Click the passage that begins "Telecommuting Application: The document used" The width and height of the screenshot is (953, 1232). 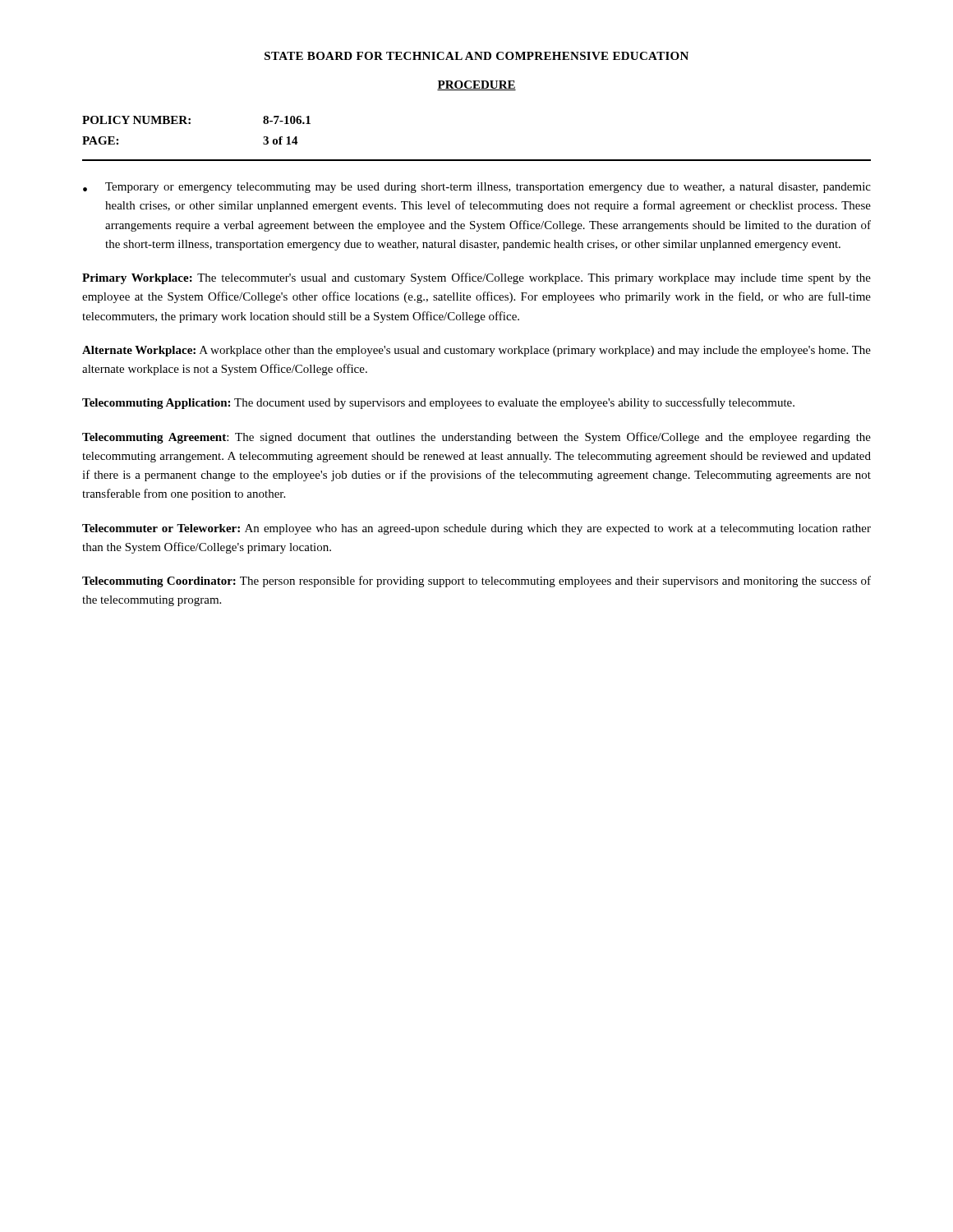(x=439, y=403)
